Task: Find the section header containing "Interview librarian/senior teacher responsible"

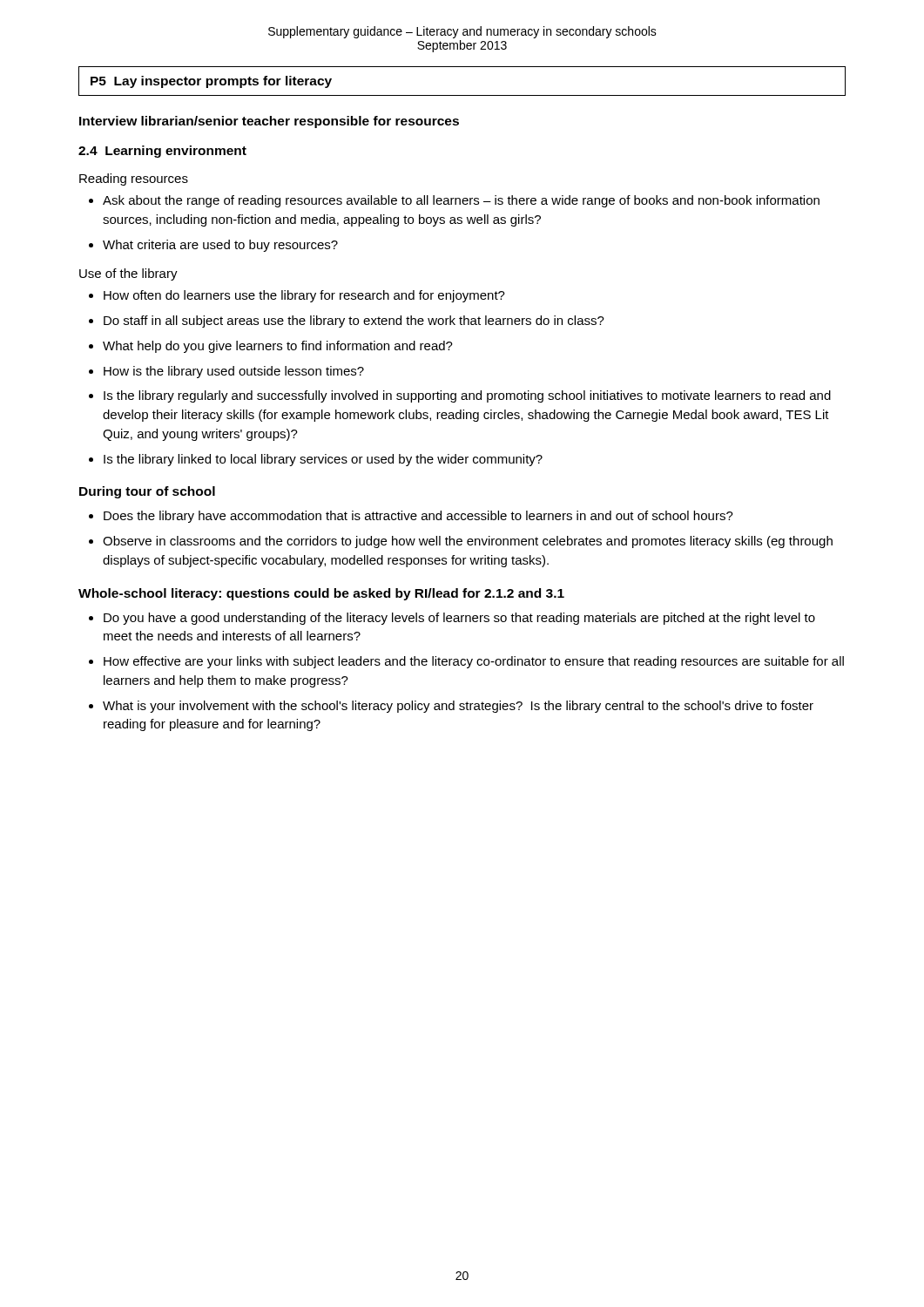Action: 269,121
